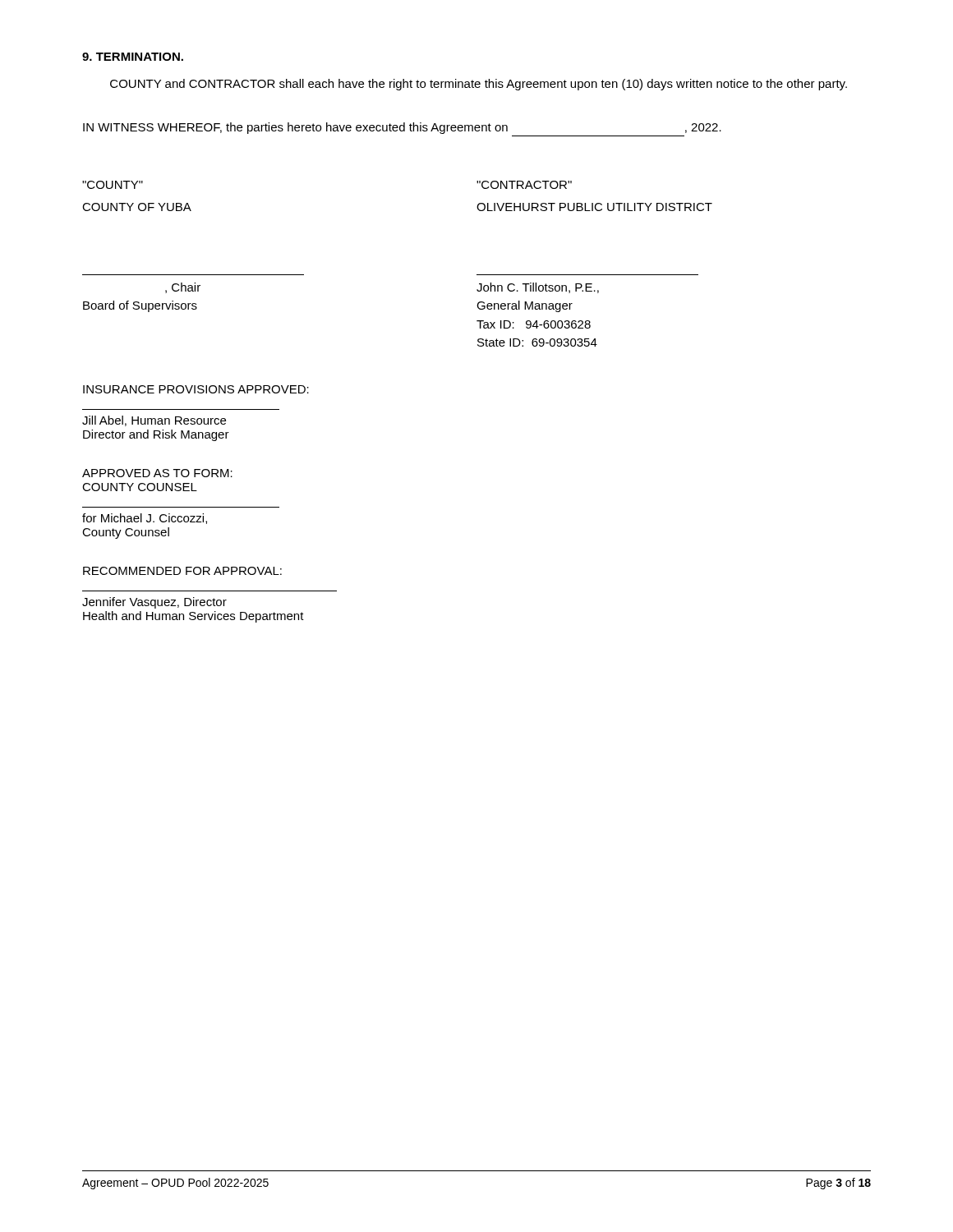The image size is (953, 1232).
Task: Click on the block starting "IN WITNESS WHEREOF, the parties hereto have"
Action: (402, 128)
